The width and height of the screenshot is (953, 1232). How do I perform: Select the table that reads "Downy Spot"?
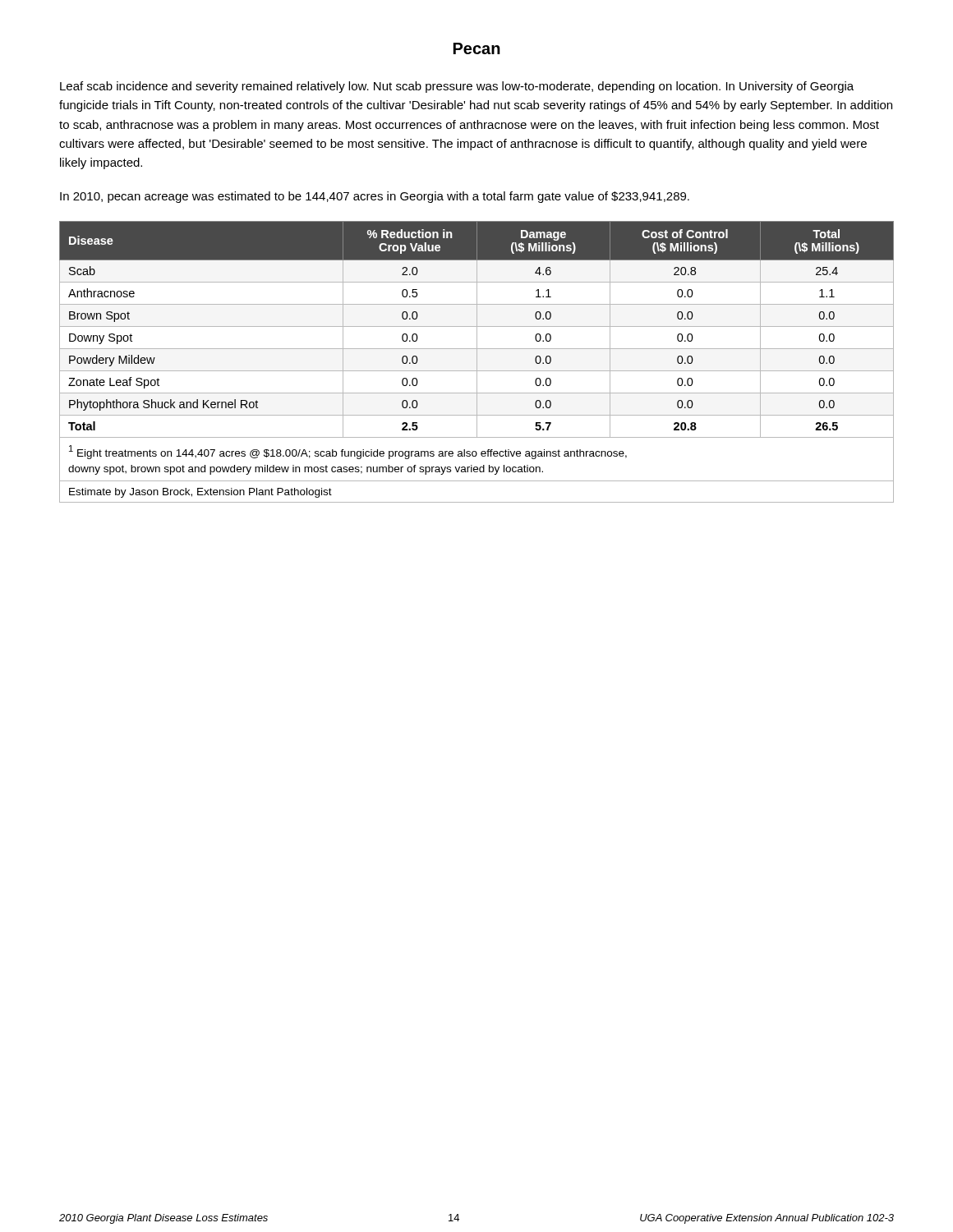tap(476, 362)
